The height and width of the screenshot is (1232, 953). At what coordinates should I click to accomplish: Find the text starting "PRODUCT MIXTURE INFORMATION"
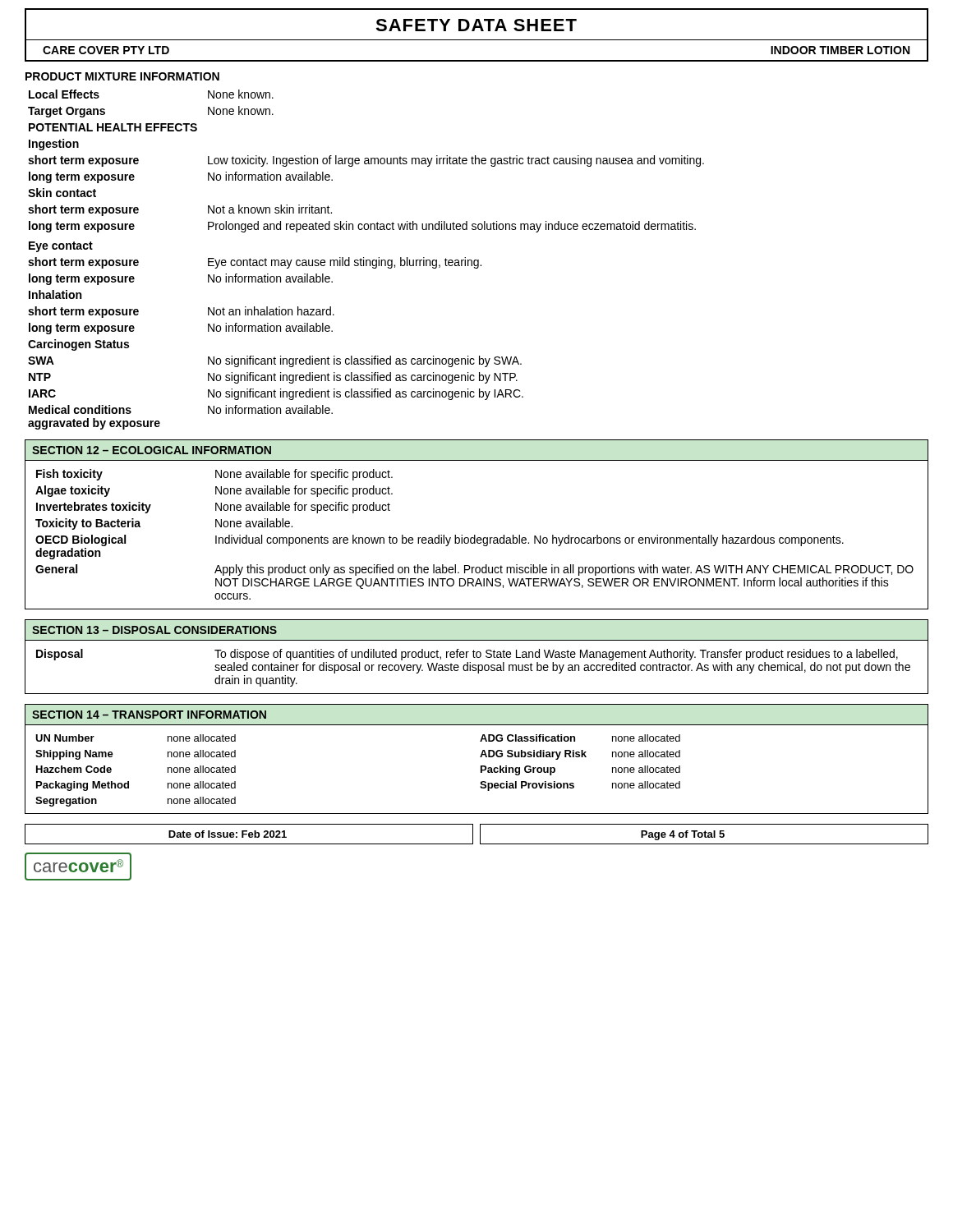tap(122, 76)
